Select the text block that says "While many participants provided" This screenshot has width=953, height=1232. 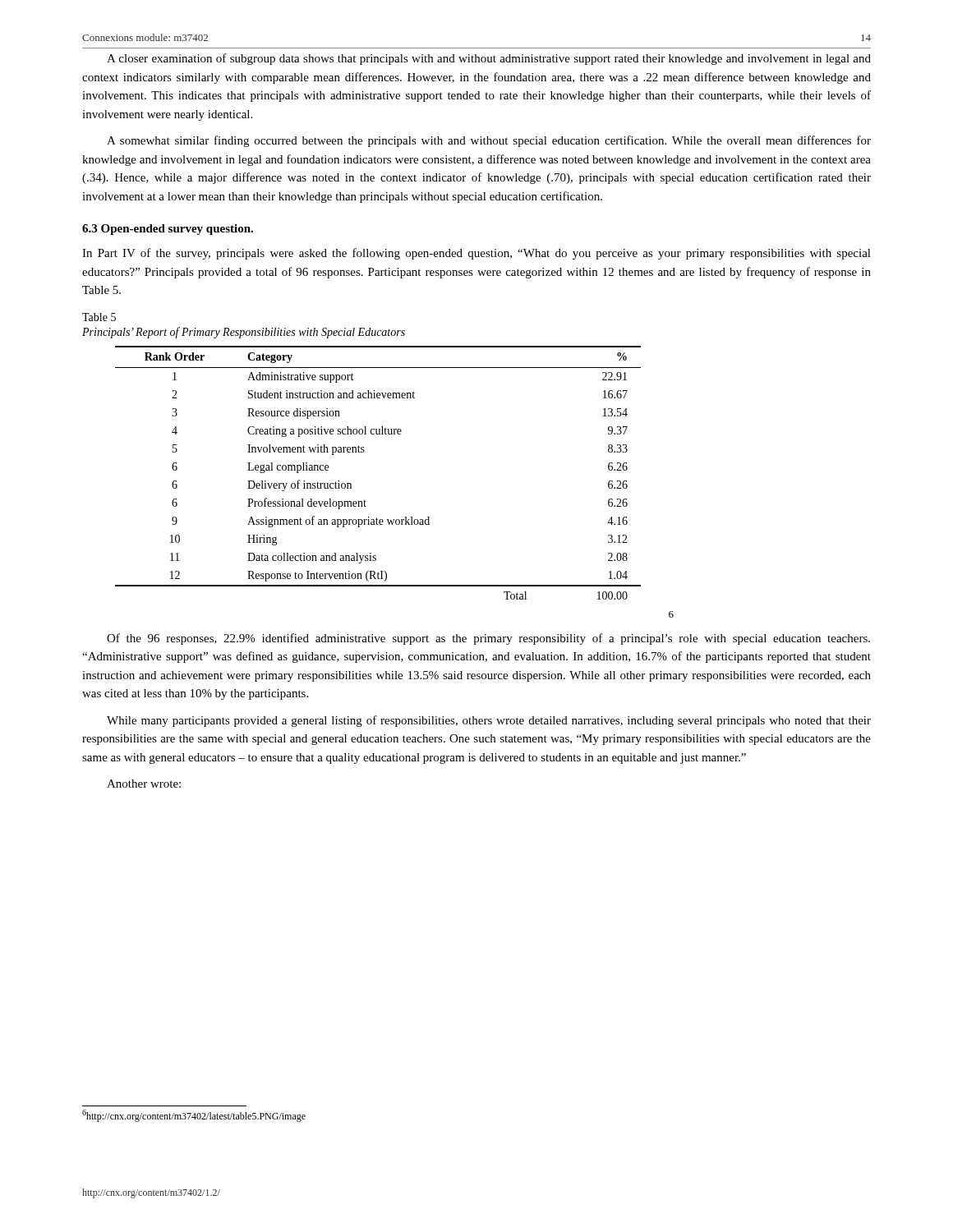pyautogui.click(x=476, y=739)
